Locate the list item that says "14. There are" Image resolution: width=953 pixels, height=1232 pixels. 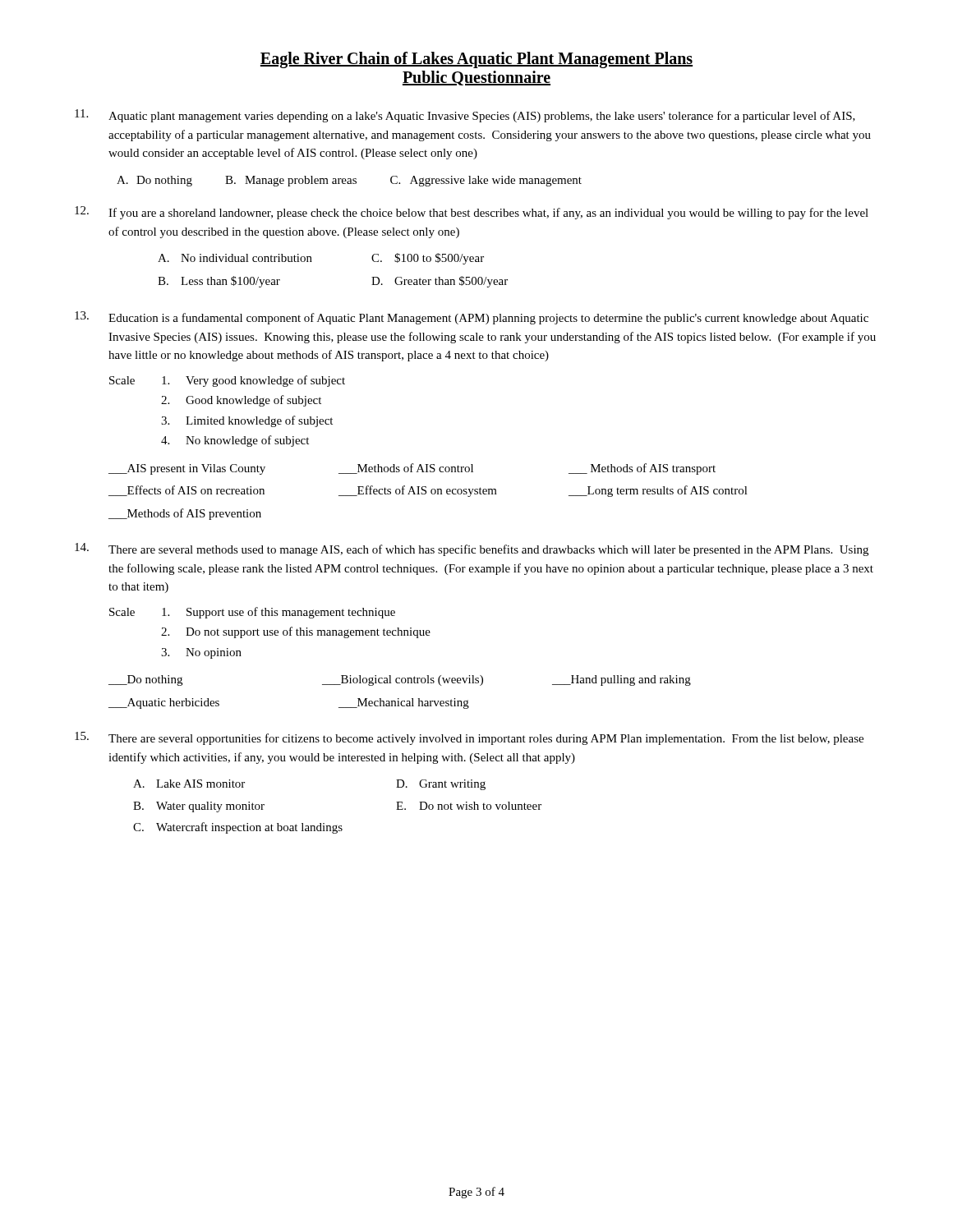(472, 549)
